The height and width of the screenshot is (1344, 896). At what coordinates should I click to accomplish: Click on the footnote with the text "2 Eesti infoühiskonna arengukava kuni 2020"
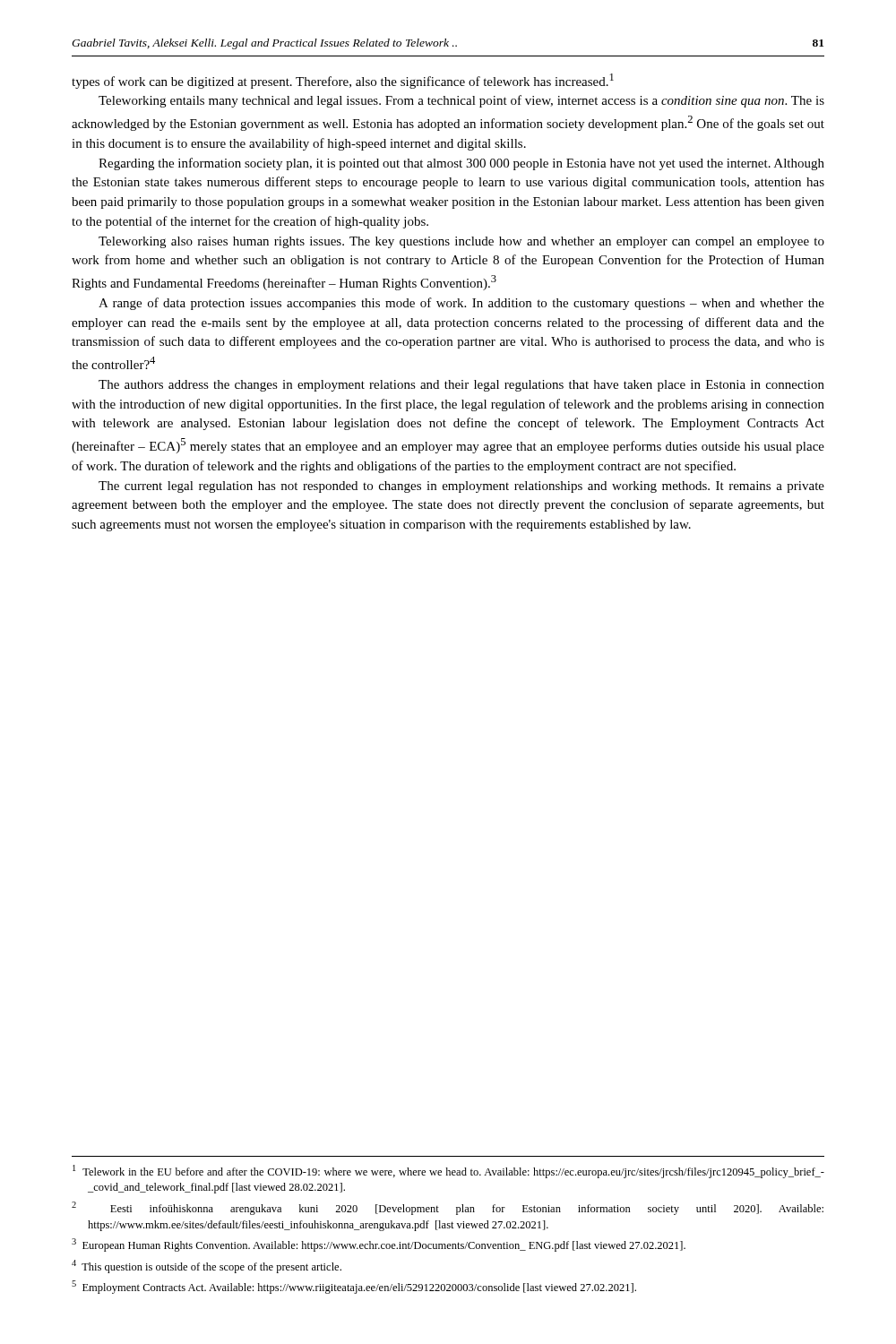click(448, 1215)
